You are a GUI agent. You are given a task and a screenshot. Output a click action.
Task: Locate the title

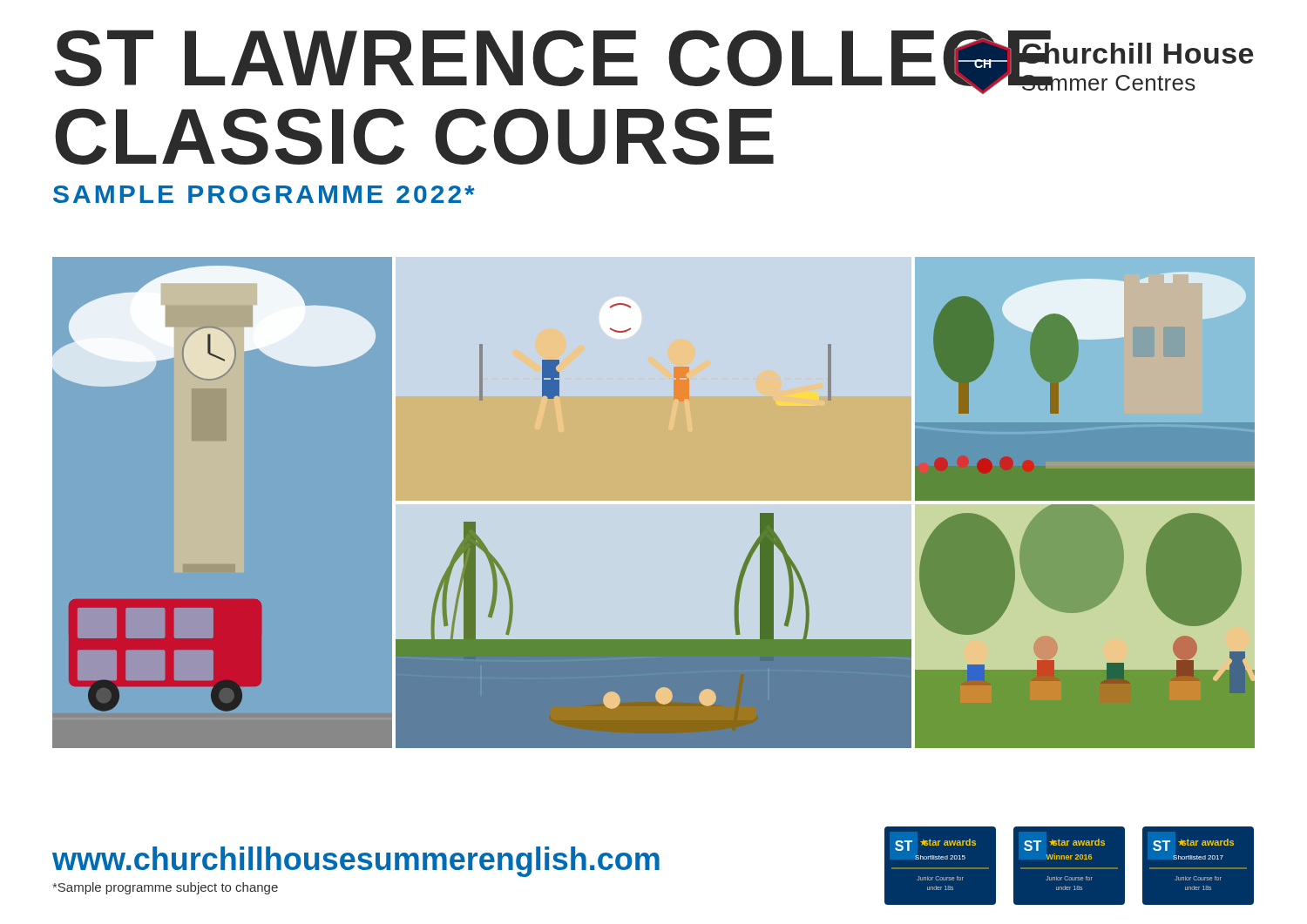click(654, 98)
